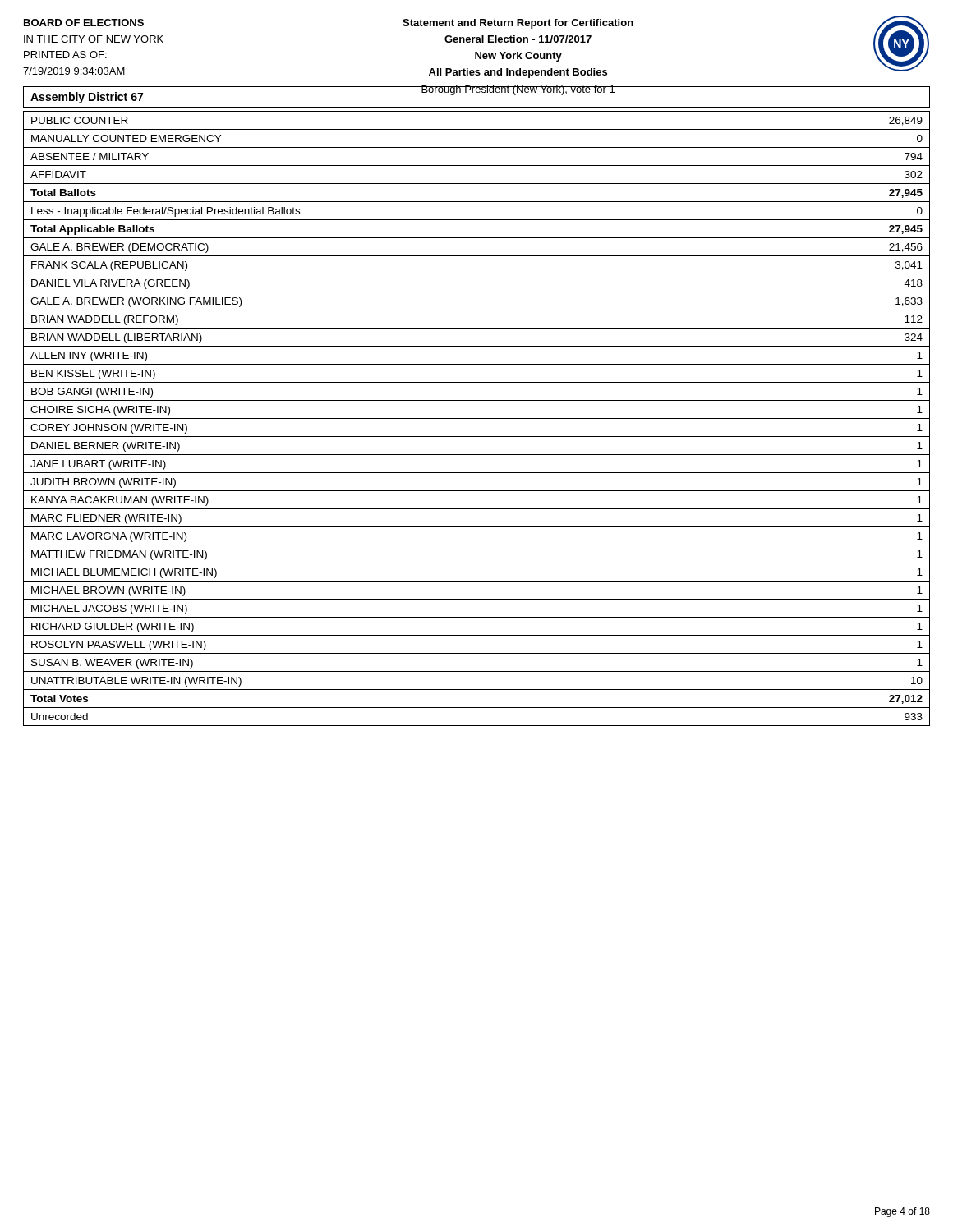Locate the text block starting "Assembly District 67"
This screenshot has height=1232, width=953.
point(87,97)
